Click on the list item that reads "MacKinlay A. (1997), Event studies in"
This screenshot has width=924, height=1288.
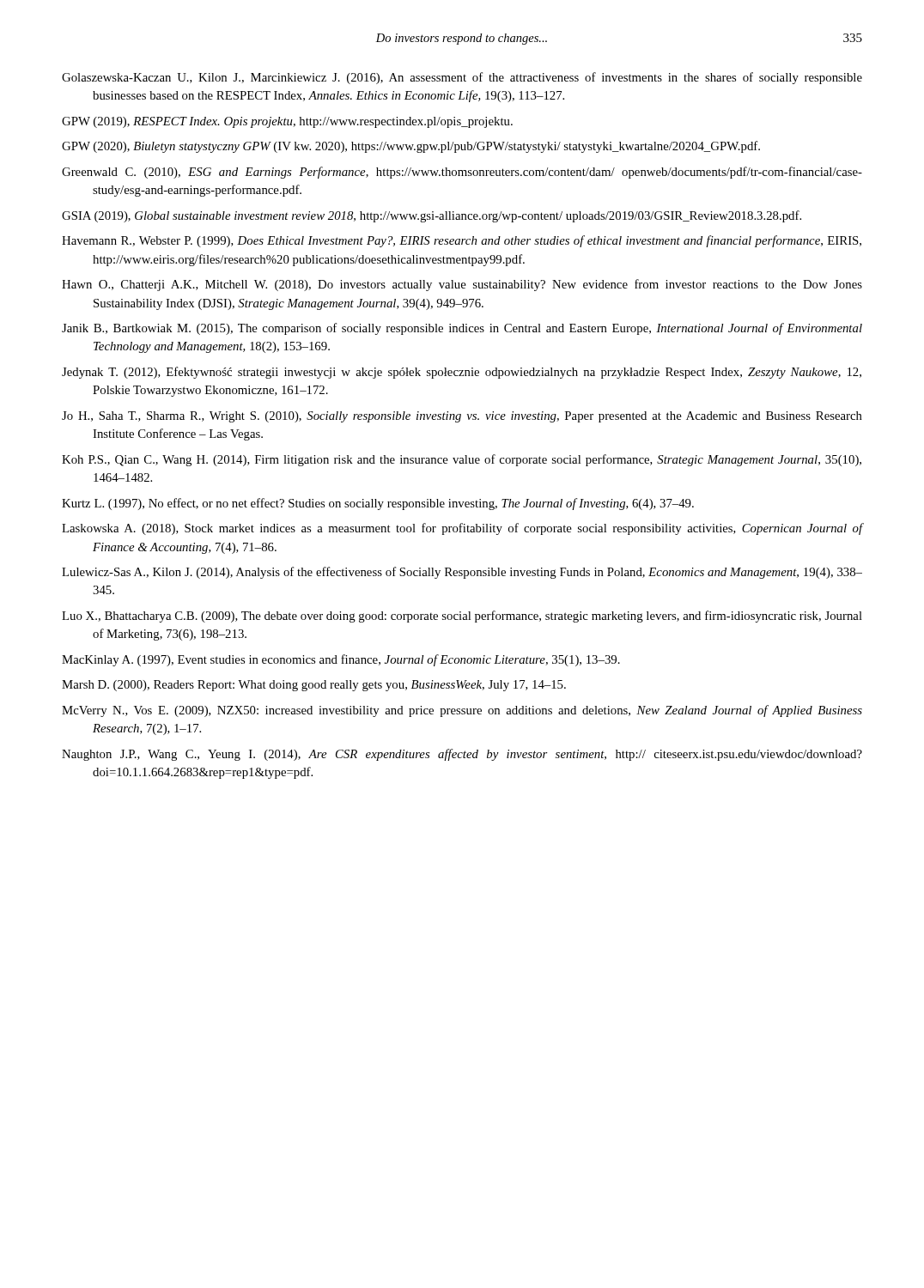(x=341, y=659)
